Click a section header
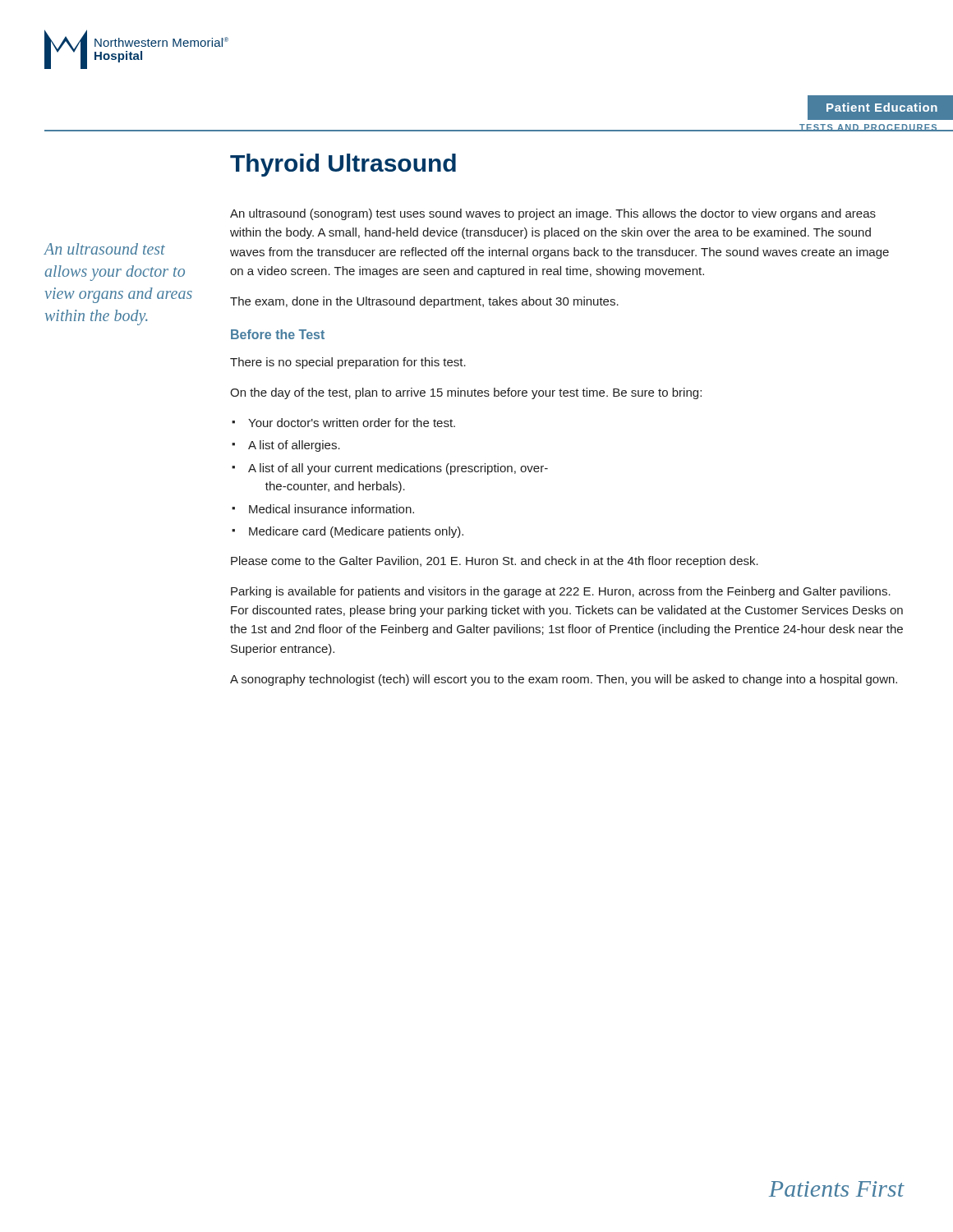 click(x=277, y=335)
